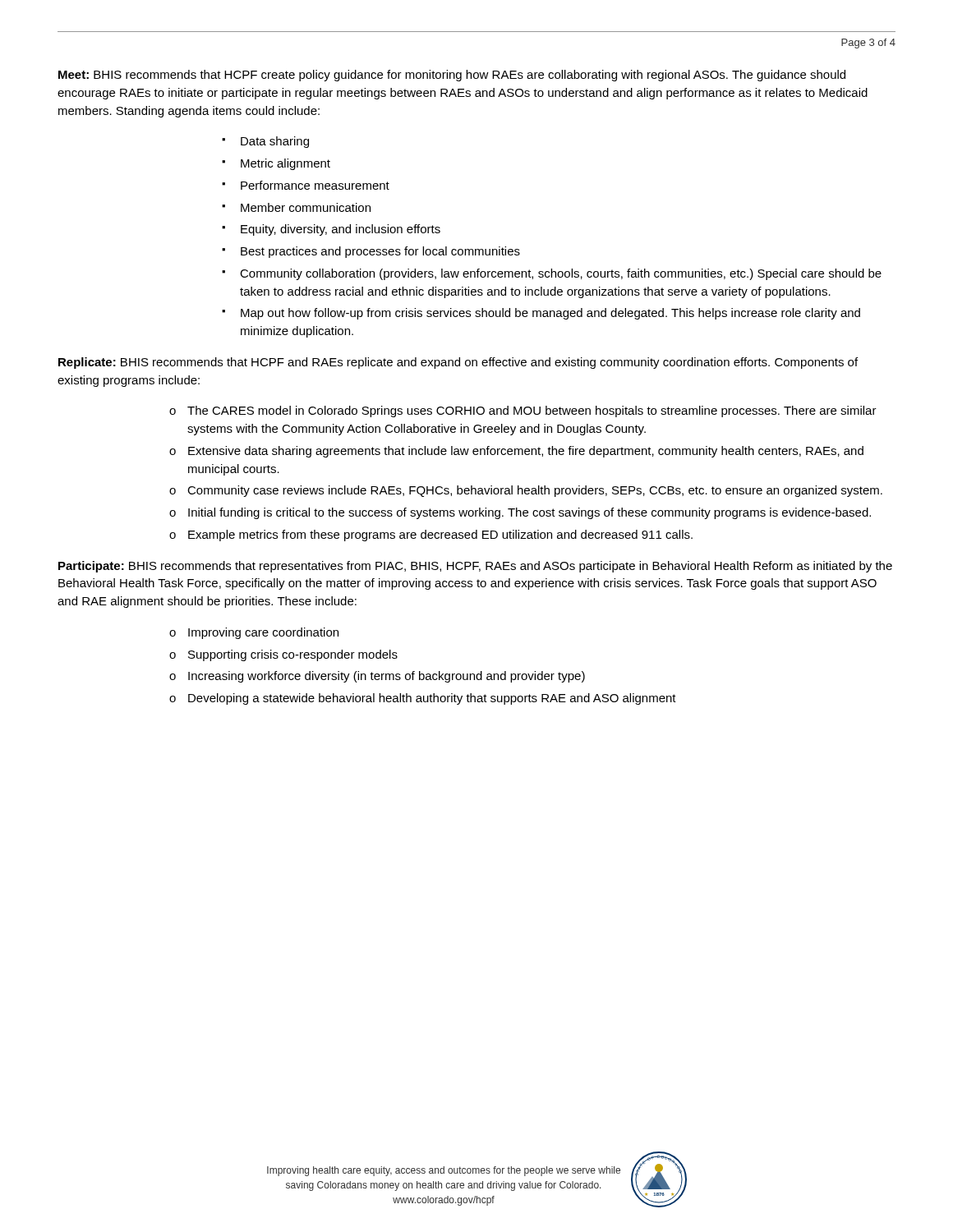This screenshot has height=1232, width=953.
Task: Click on the list item that reads "Example metrics from these"
Action: (440, 534)
